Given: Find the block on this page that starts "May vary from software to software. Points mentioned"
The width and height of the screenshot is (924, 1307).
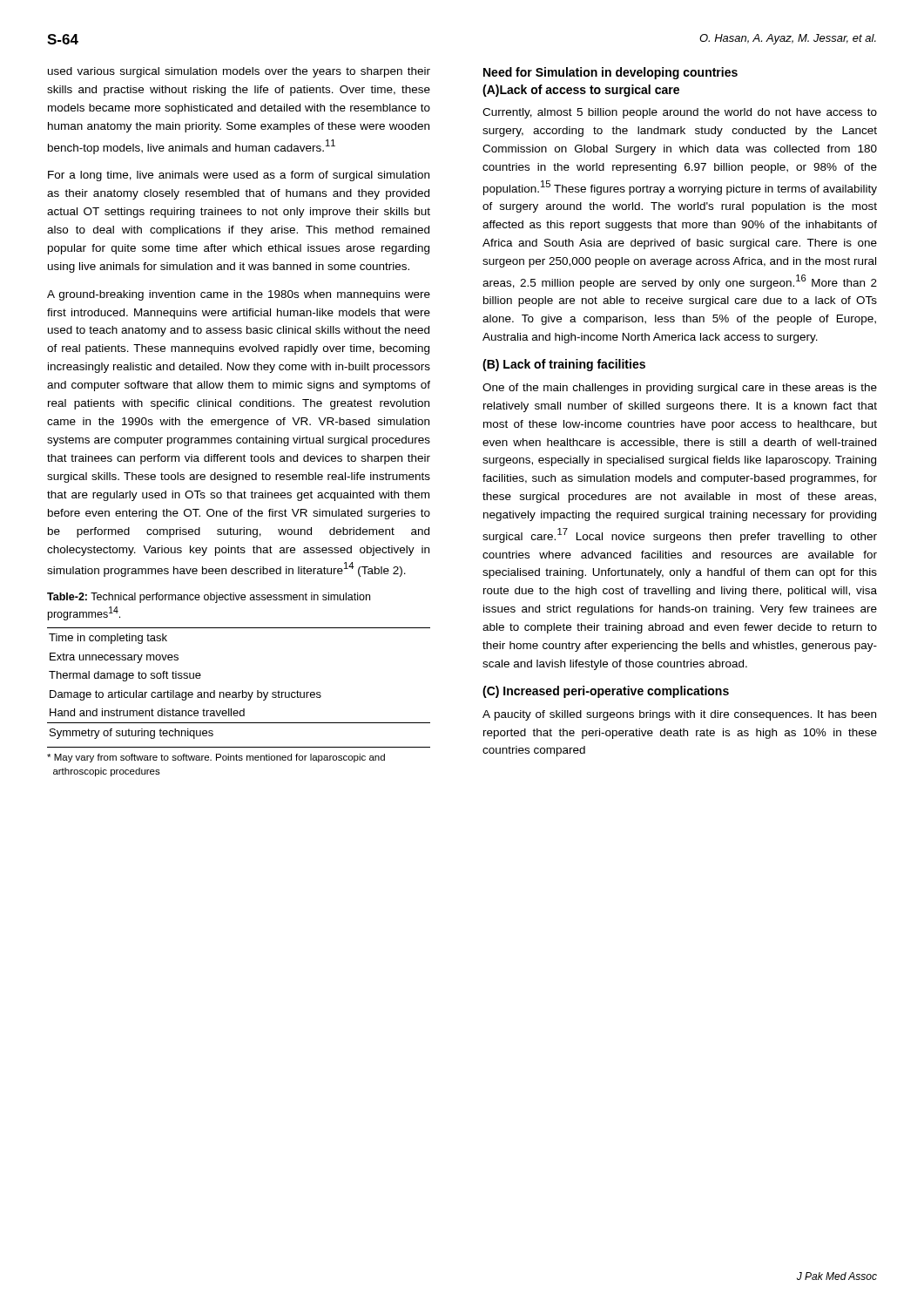Looking at the screenshot, I should (x=216, y=764).
